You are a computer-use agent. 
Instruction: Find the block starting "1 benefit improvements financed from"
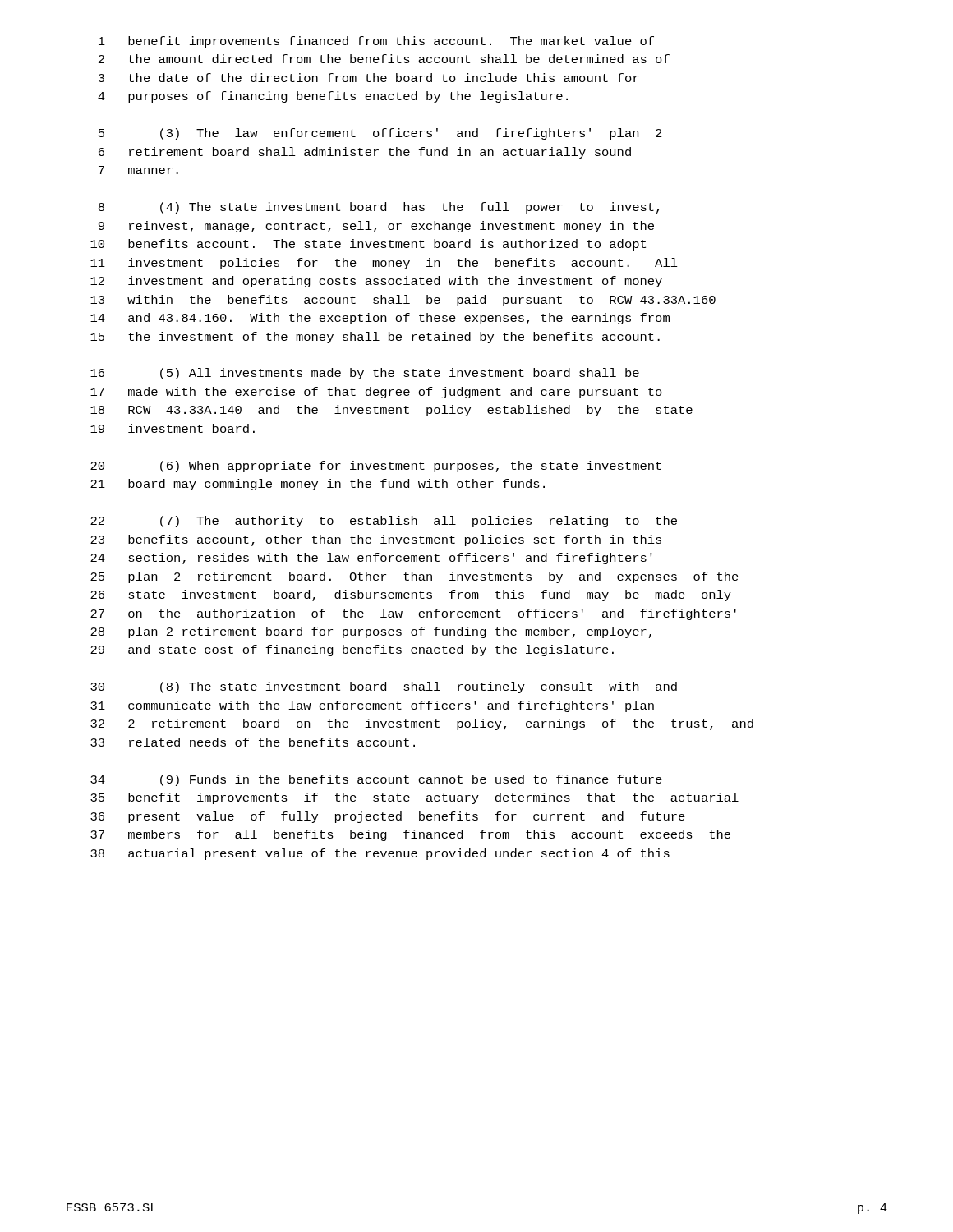pyautogui.click(x=376, y=42)
